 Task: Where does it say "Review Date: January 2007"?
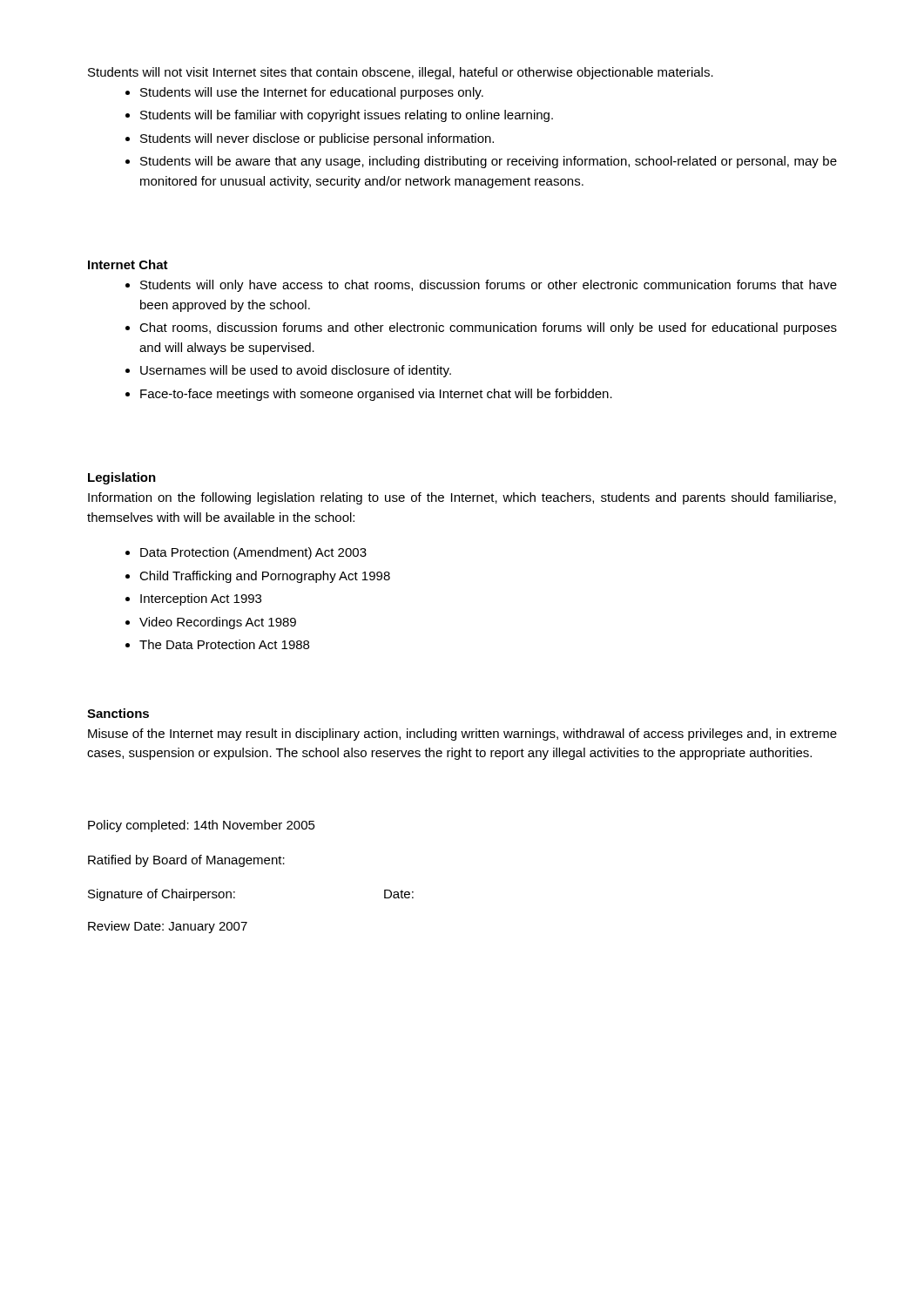[x=167, y=925]
